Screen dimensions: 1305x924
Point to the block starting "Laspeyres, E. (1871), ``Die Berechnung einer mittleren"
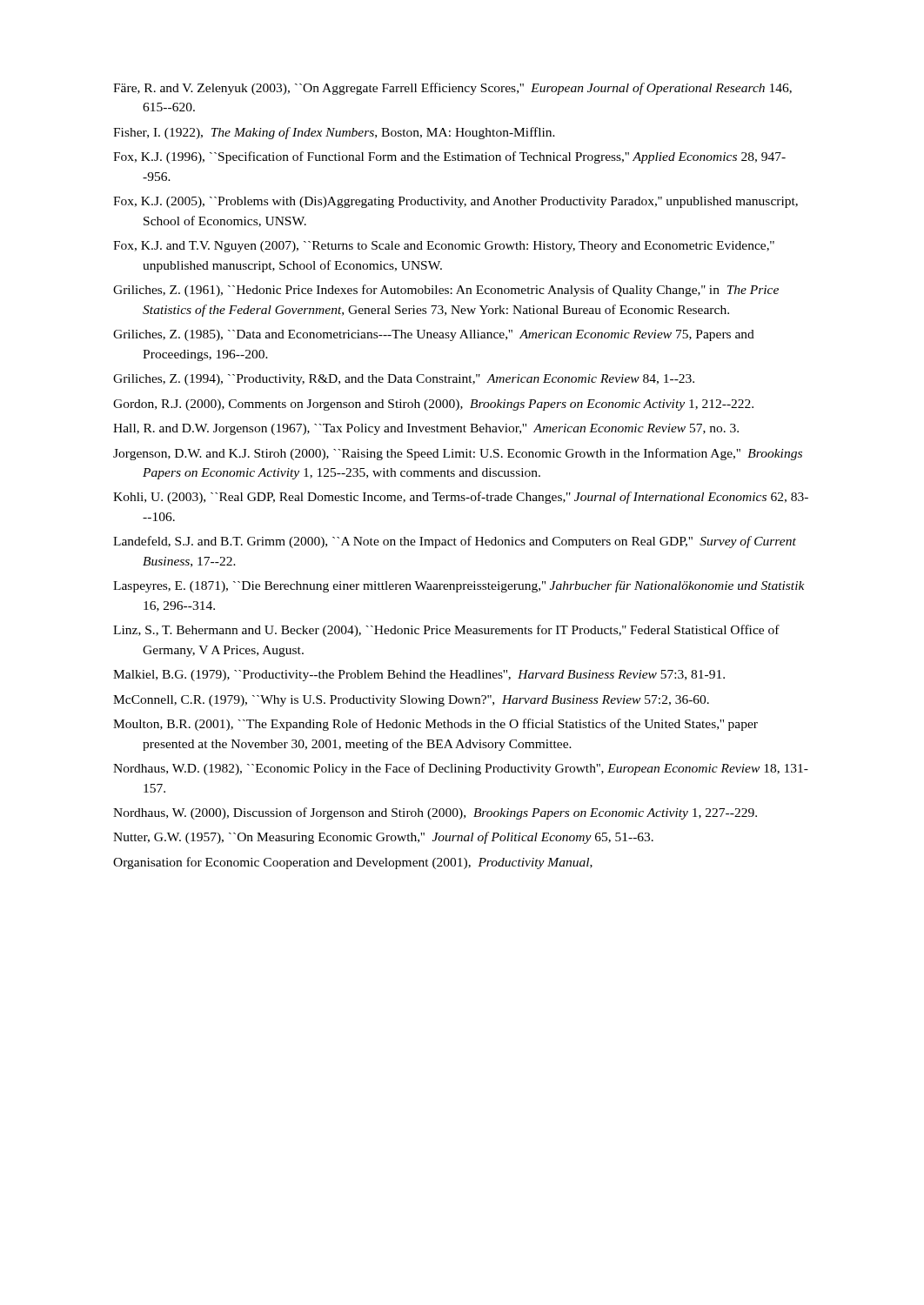coord(459,595)
